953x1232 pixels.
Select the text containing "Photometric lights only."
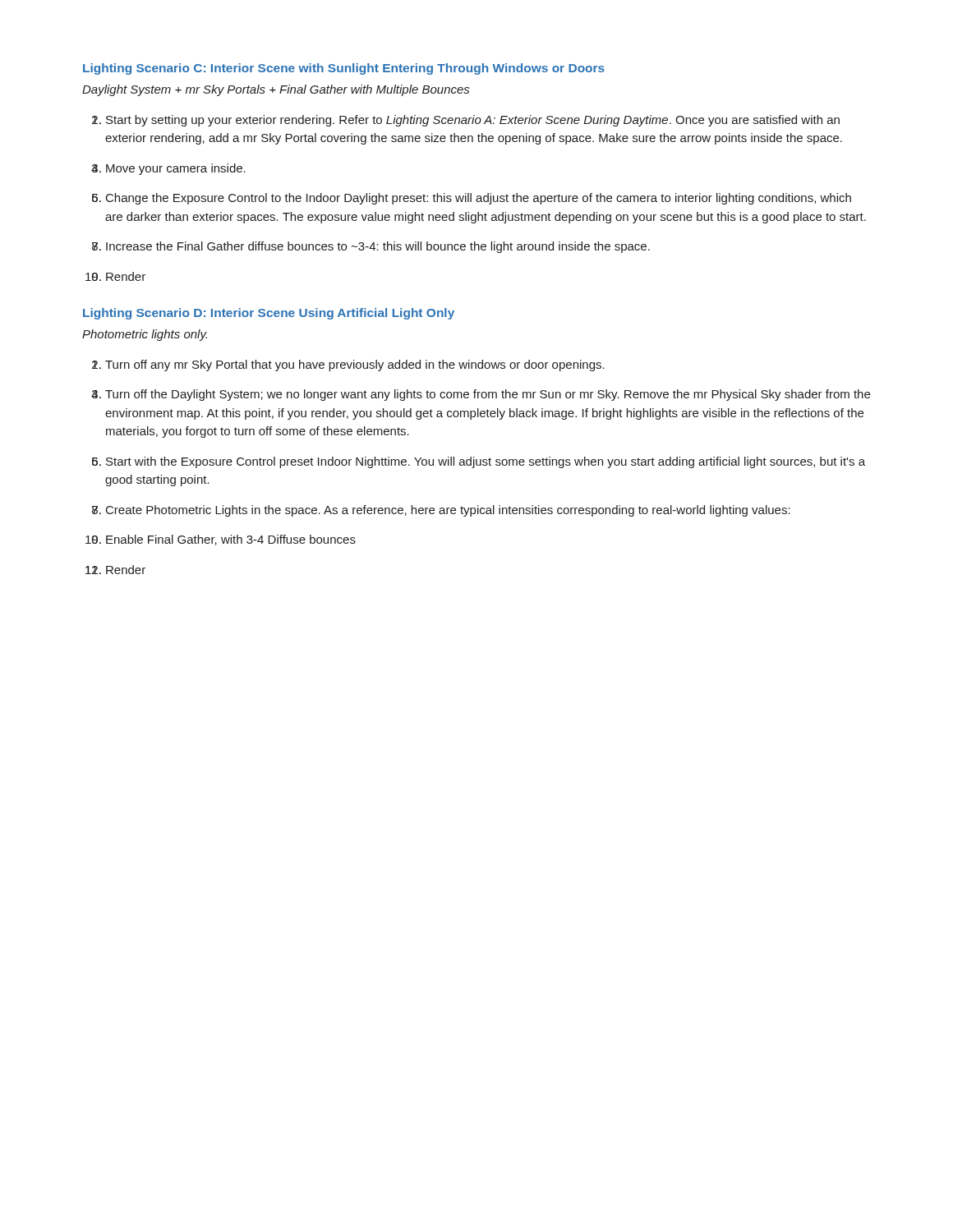click(145, 334)
